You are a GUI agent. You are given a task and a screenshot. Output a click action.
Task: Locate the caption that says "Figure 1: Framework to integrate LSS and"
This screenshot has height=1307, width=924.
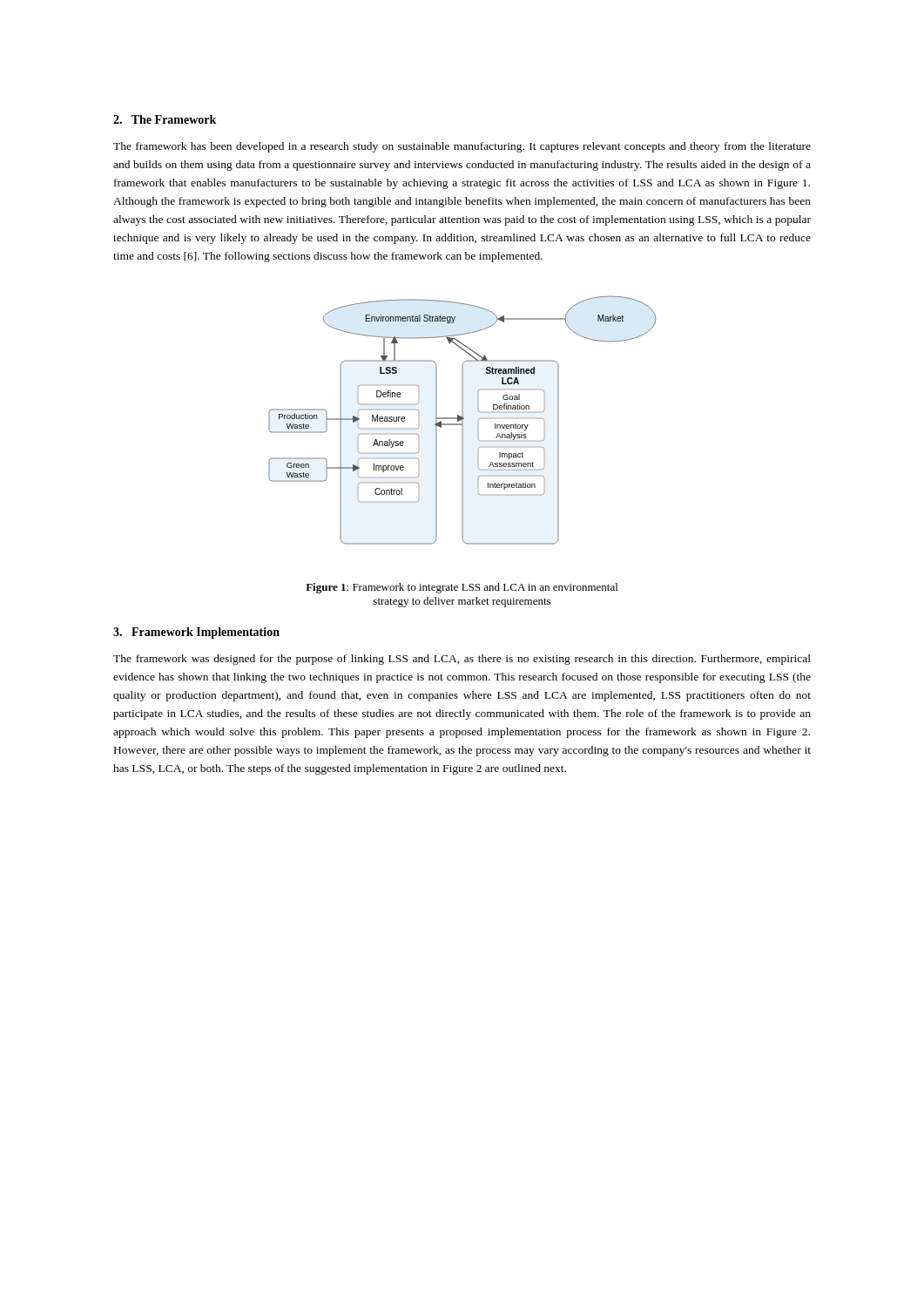pyautogui.click(x=462, y=594)
